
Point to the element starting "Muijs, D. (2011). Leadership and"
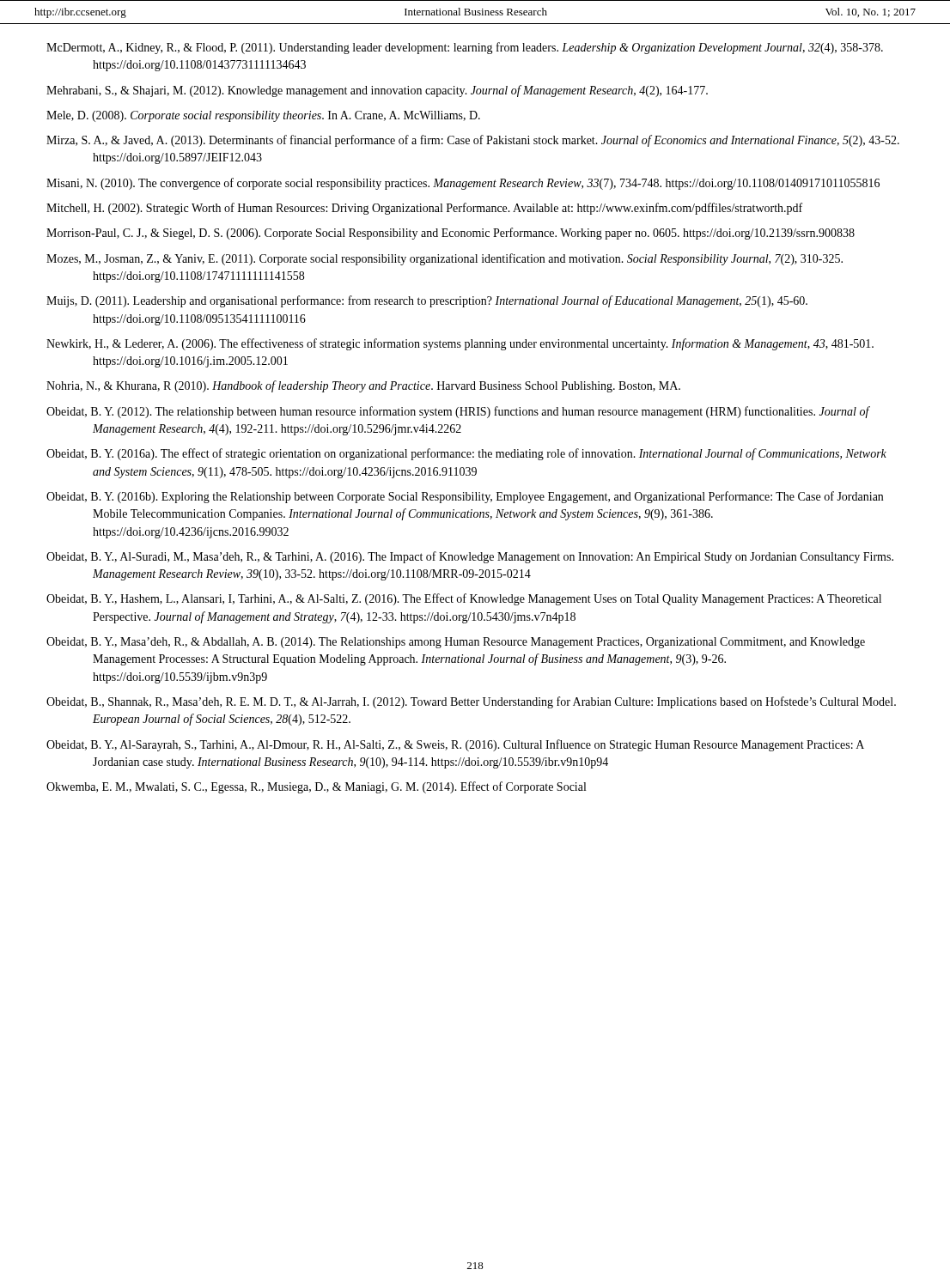[x=427, y=310]
